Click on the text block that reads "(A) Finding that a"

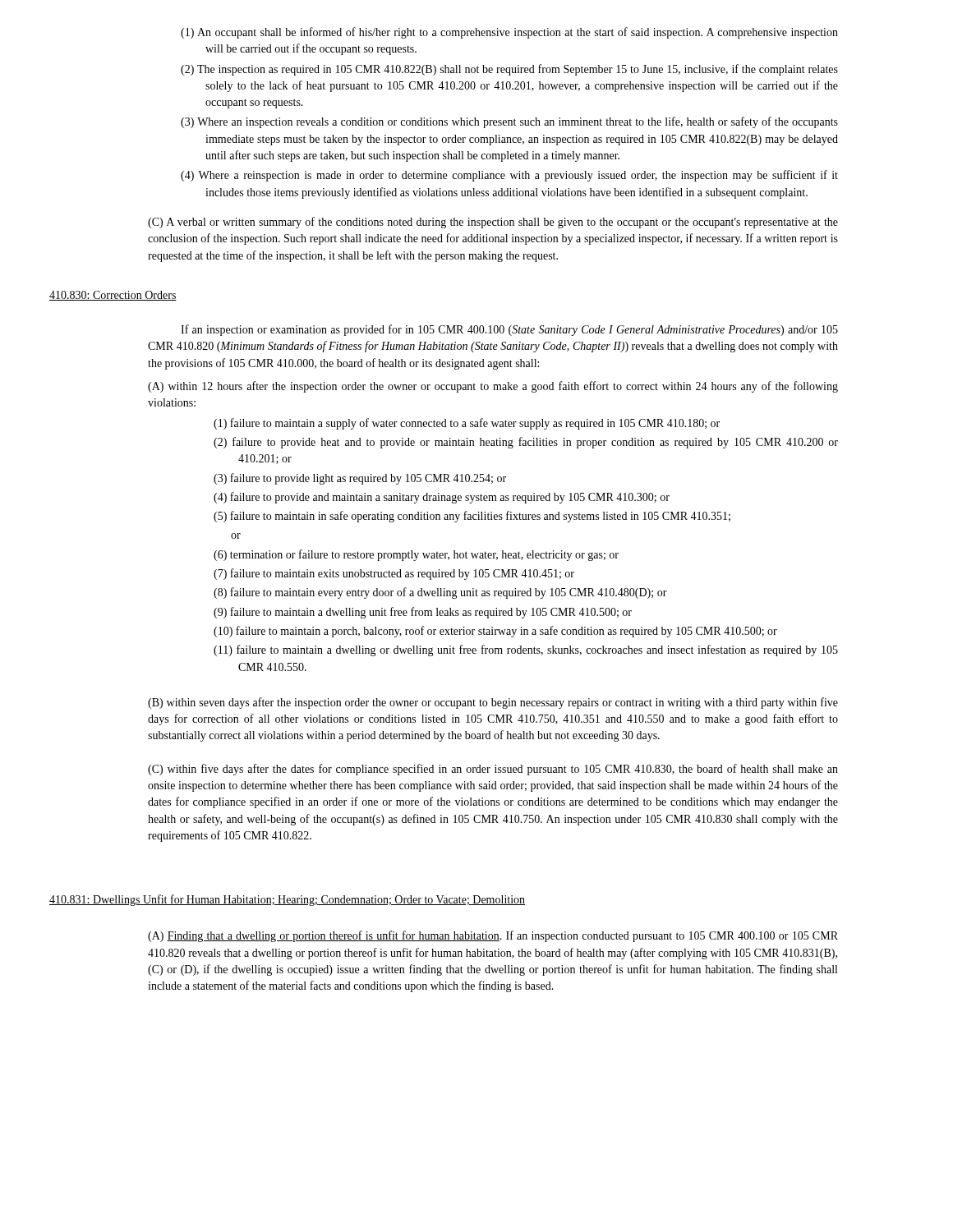(493, 961)
